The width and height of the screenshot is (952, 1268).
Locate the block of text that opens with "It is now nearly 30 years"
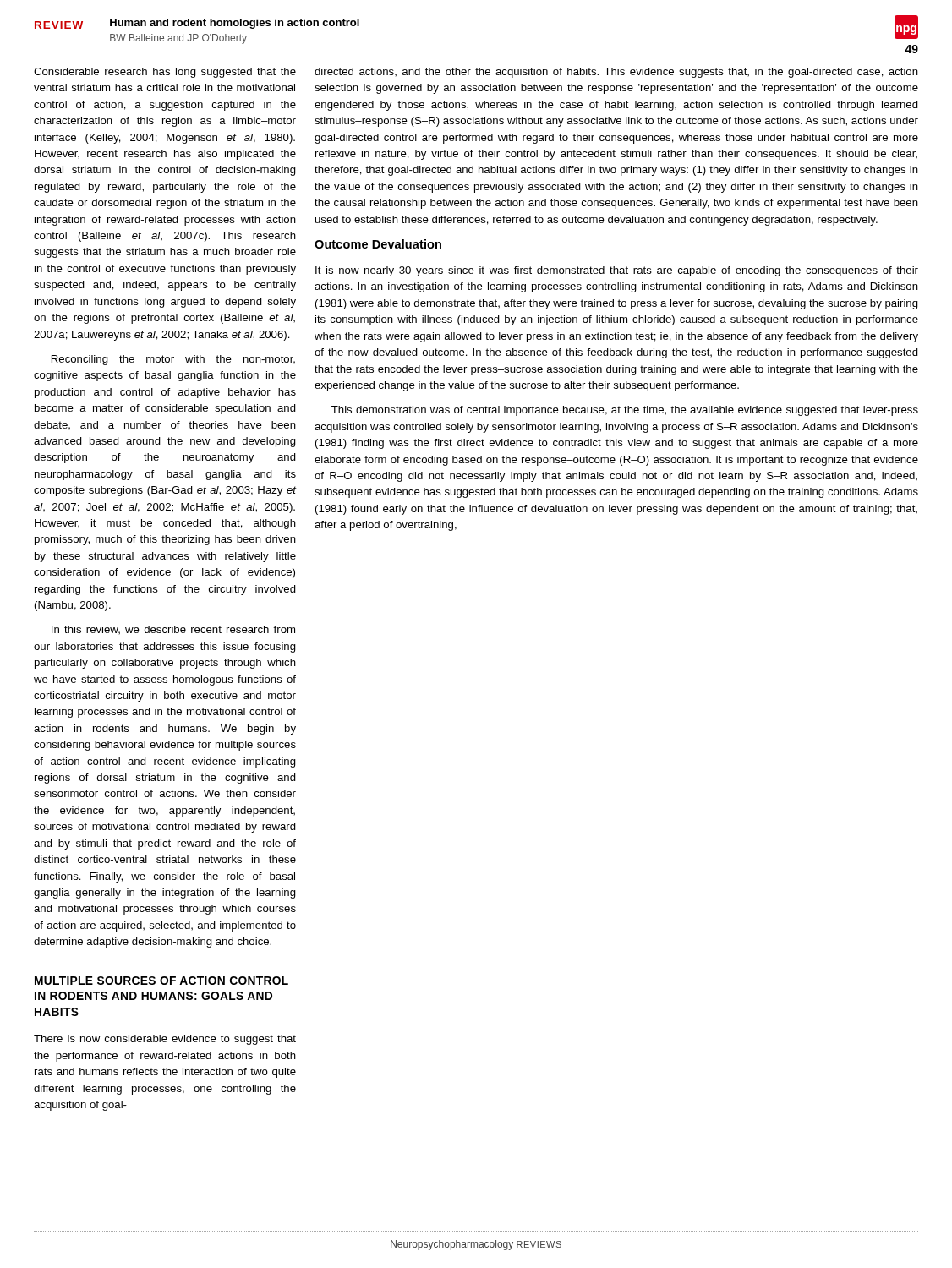[616, 328]
